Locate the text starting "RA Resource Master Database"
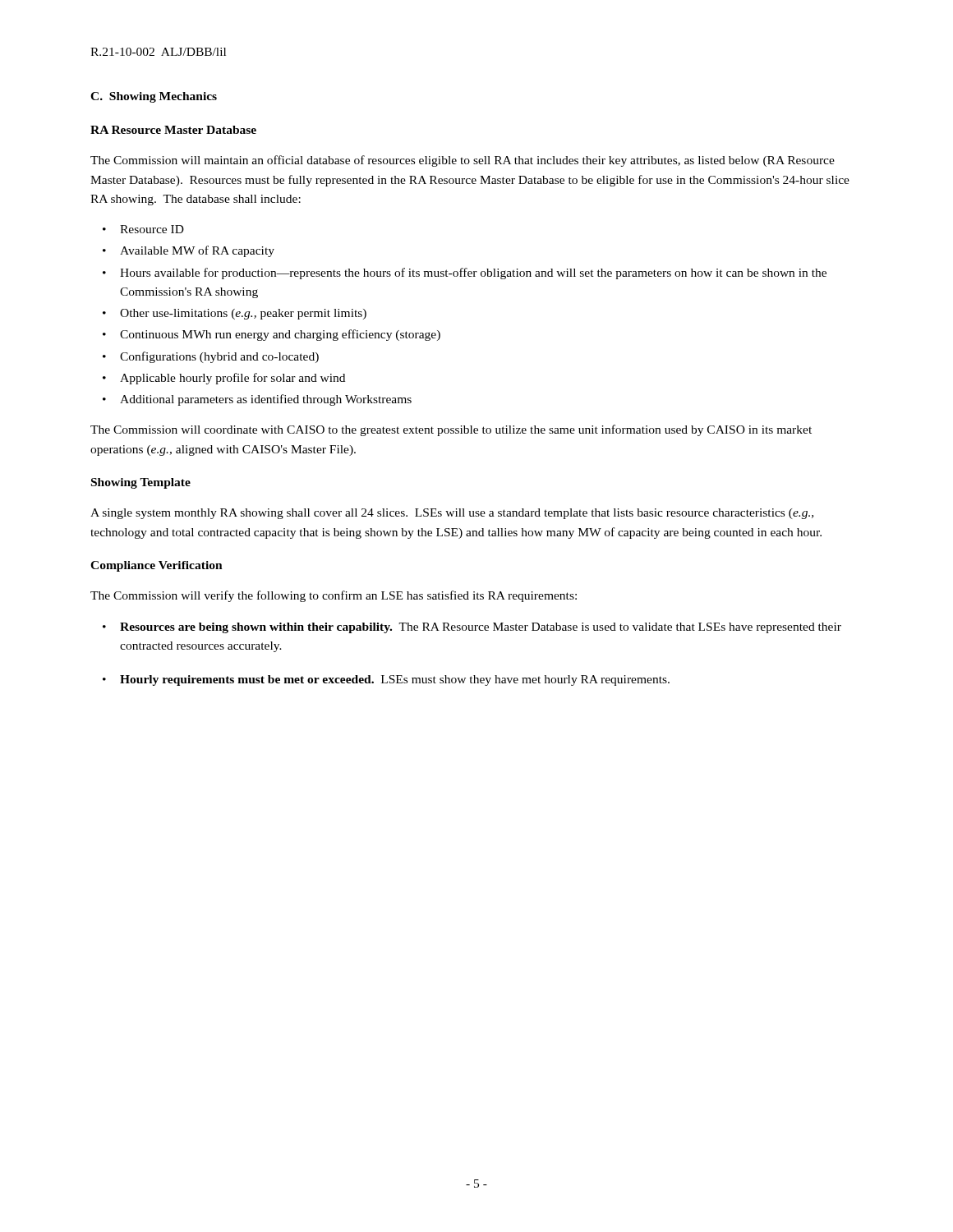Viewport: 953px width, 1232px height. (x=173, y=129)
